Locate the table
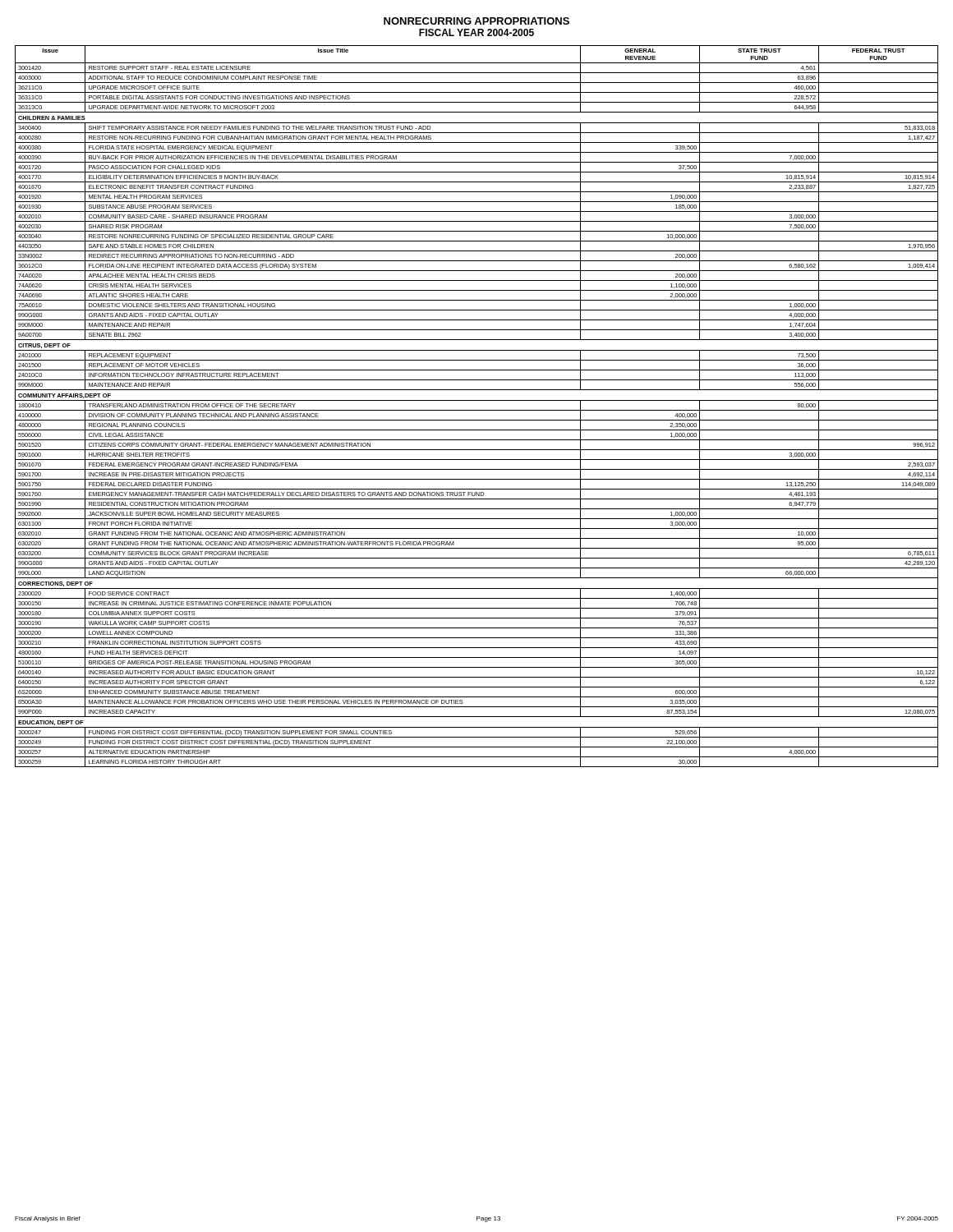The height and width of the screenshot is (1232, 953). [x=476, y=406]
